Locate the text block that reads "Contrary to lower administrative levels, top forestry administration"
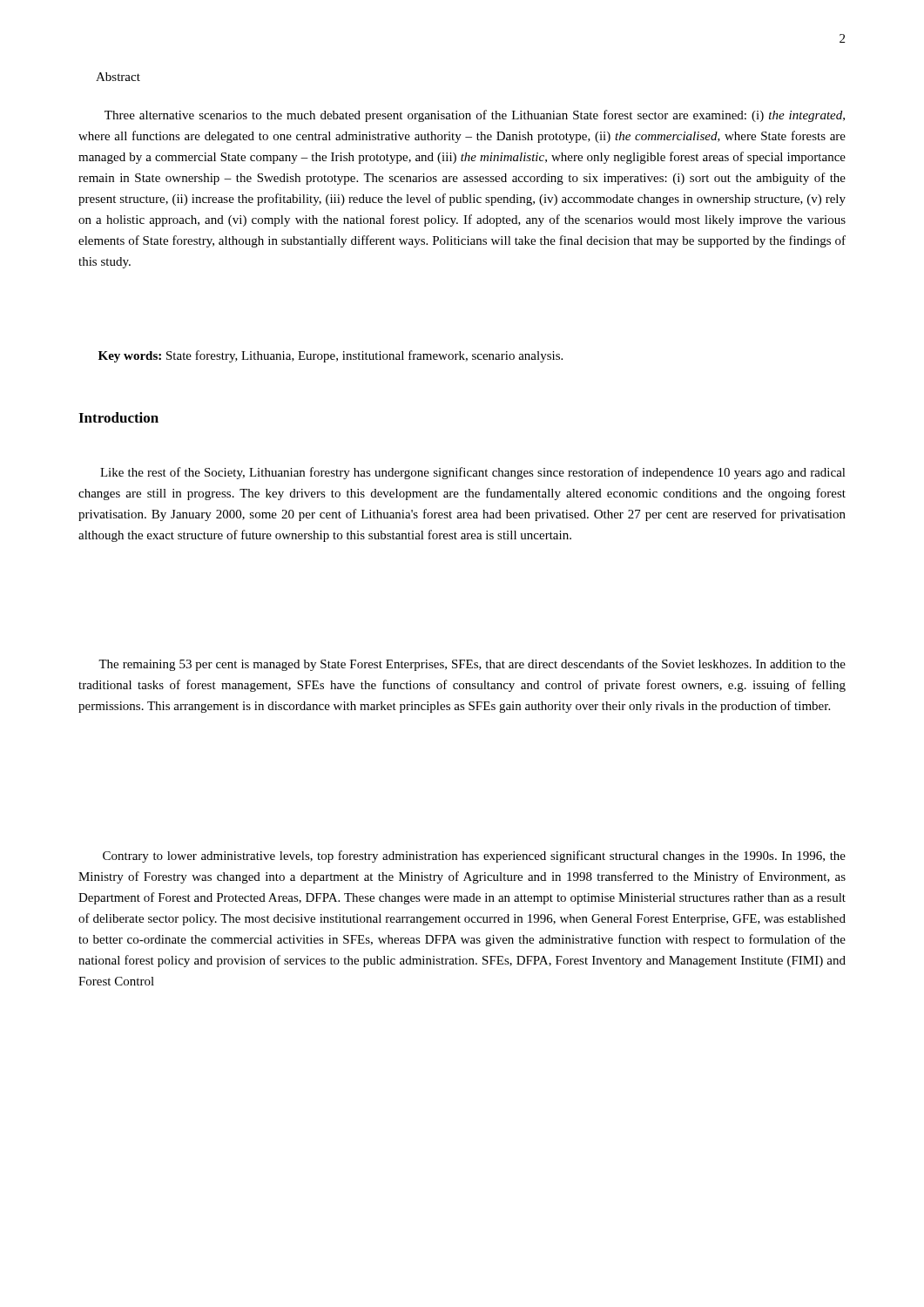The image size is (924, 1307). pos(462,918)
